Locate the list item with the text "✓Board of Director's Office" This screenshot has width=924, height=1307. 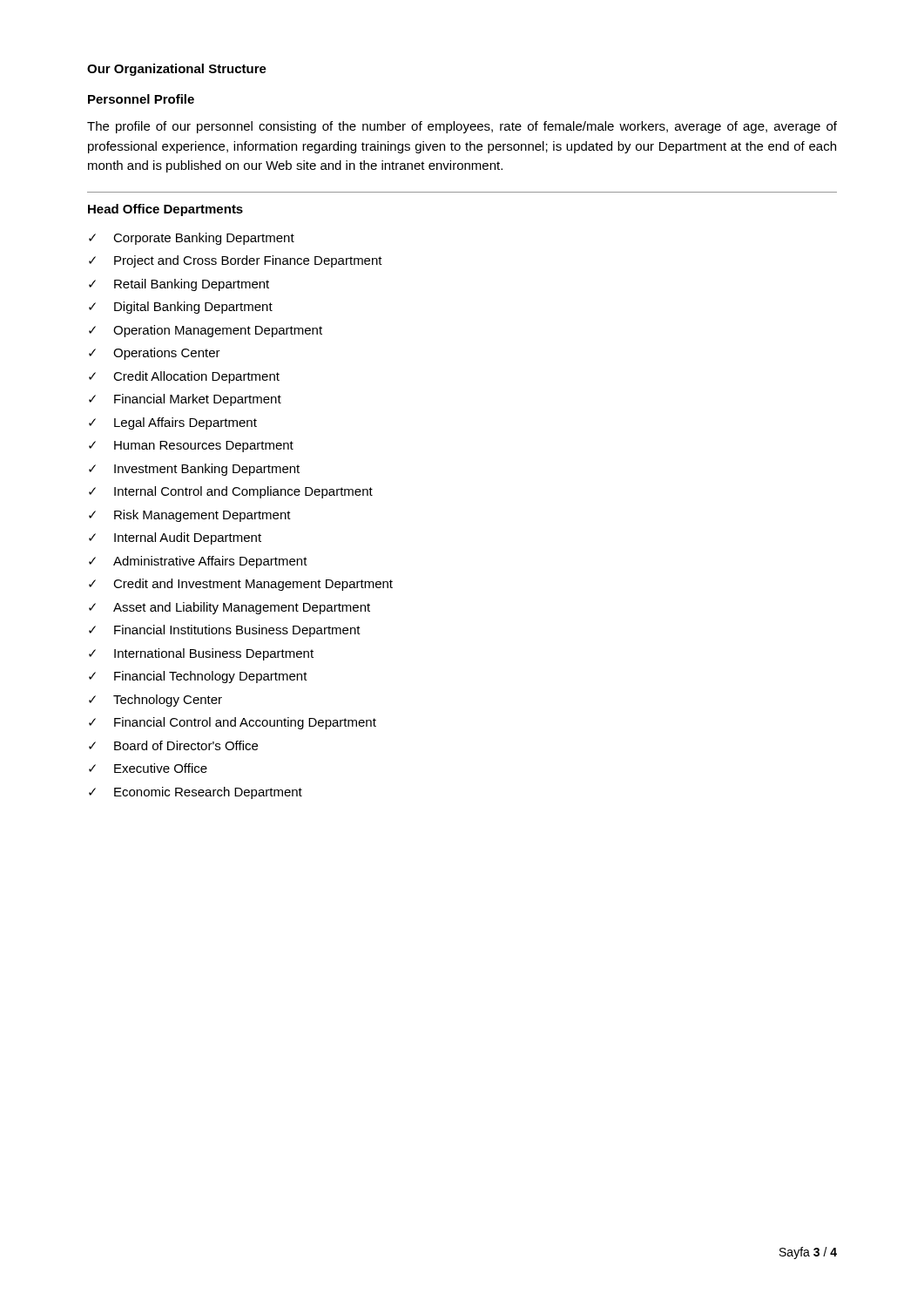pos(173,746)
